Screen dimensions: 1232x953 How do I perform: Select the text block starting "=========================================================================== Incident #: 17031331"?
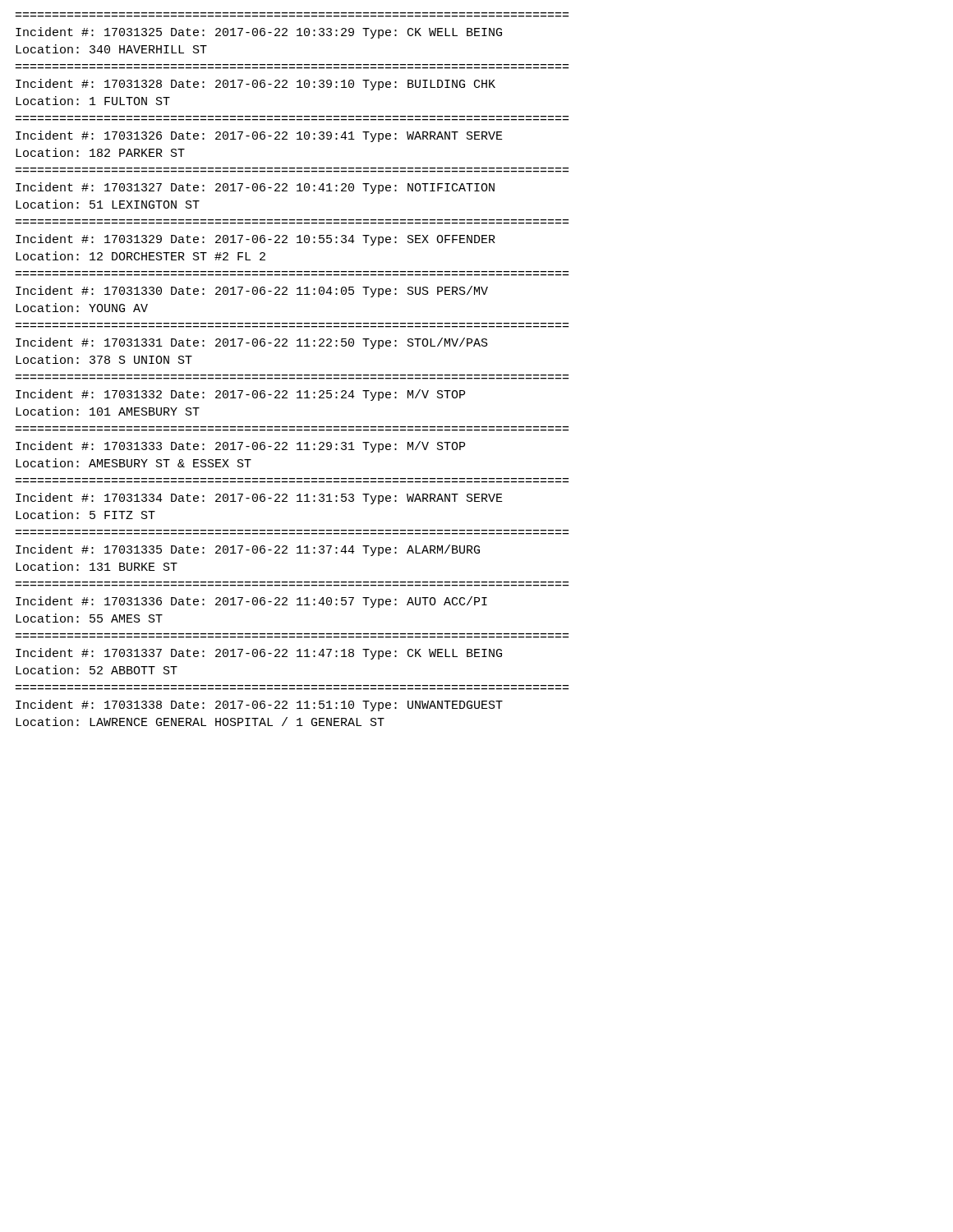(476, 345)
